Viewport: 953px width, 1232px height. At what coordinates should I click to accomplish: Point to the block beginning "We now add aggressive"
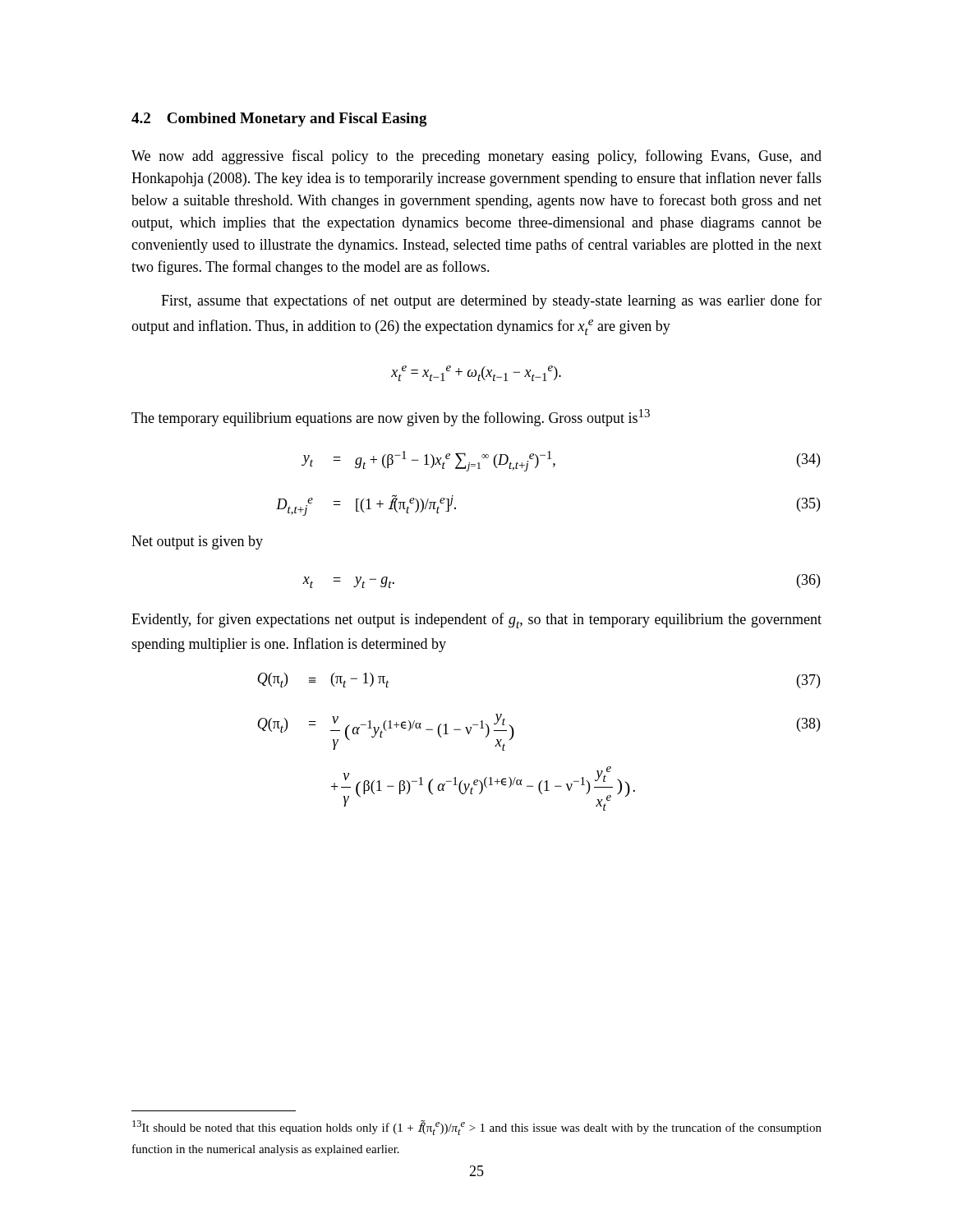coord(476,211)
